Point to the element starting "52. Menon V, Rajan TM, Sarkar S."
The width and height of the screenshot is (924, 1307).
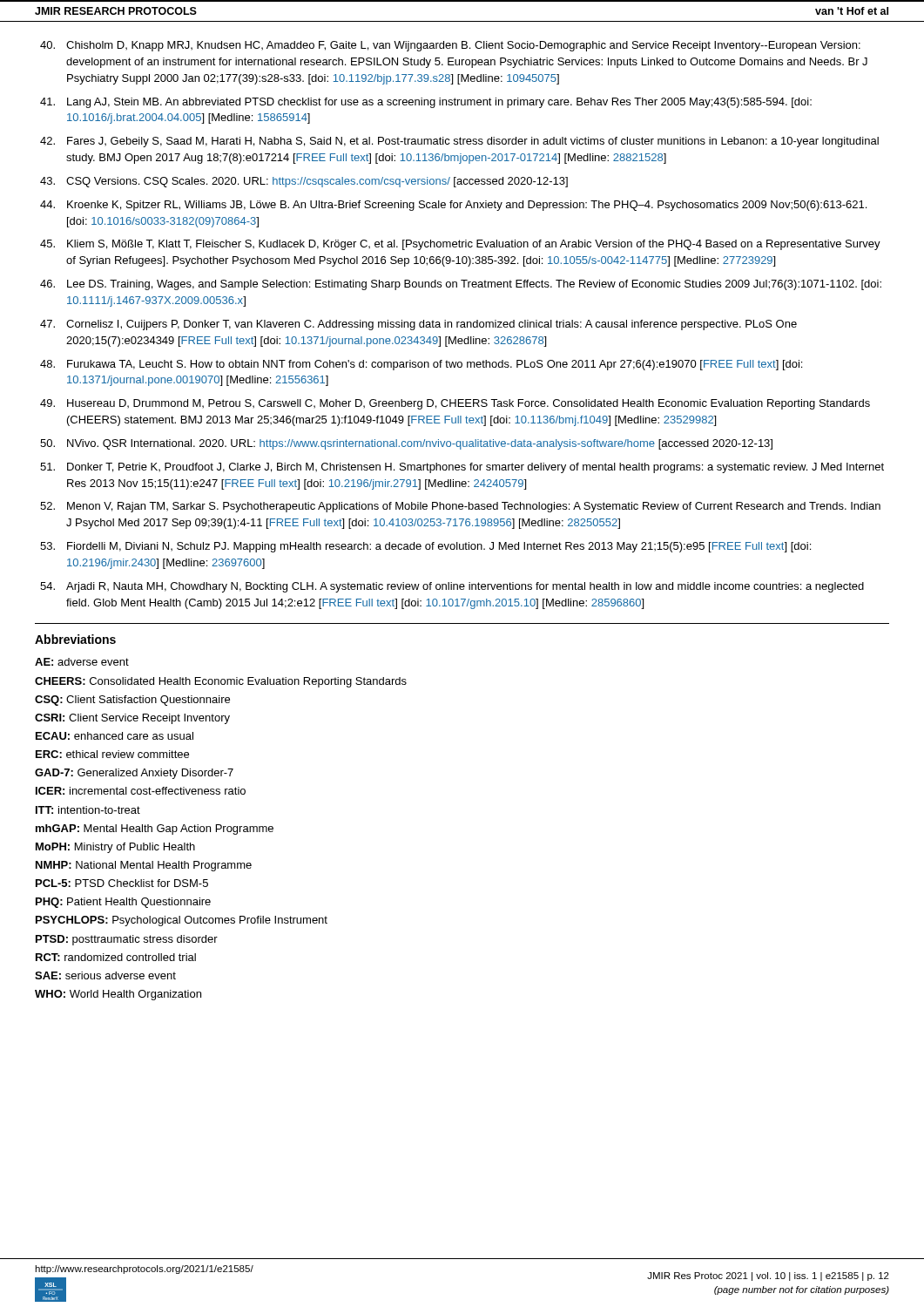click(474, 514)
